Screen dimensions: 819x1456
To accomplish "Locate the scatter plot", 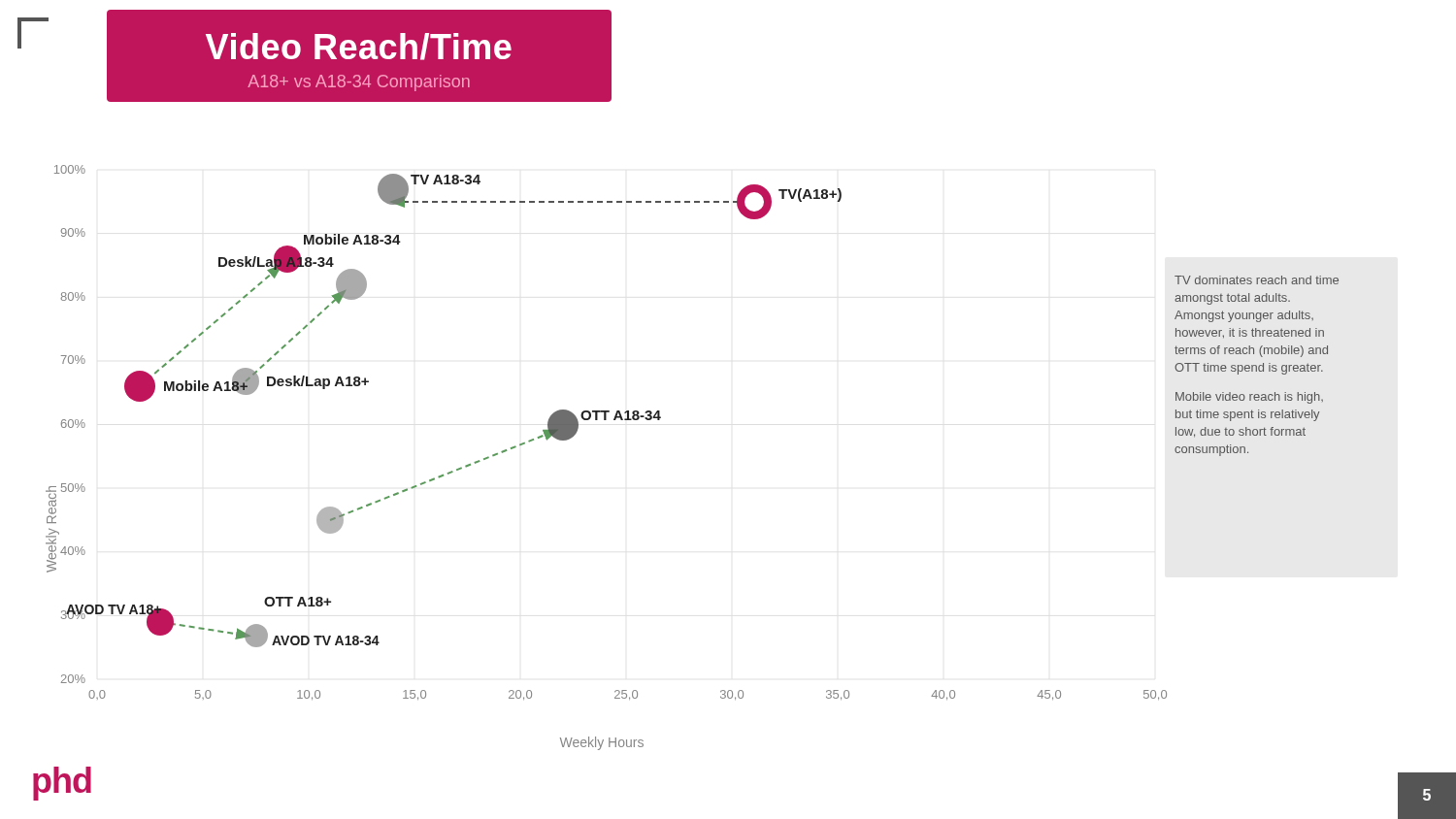I will 728,451.
